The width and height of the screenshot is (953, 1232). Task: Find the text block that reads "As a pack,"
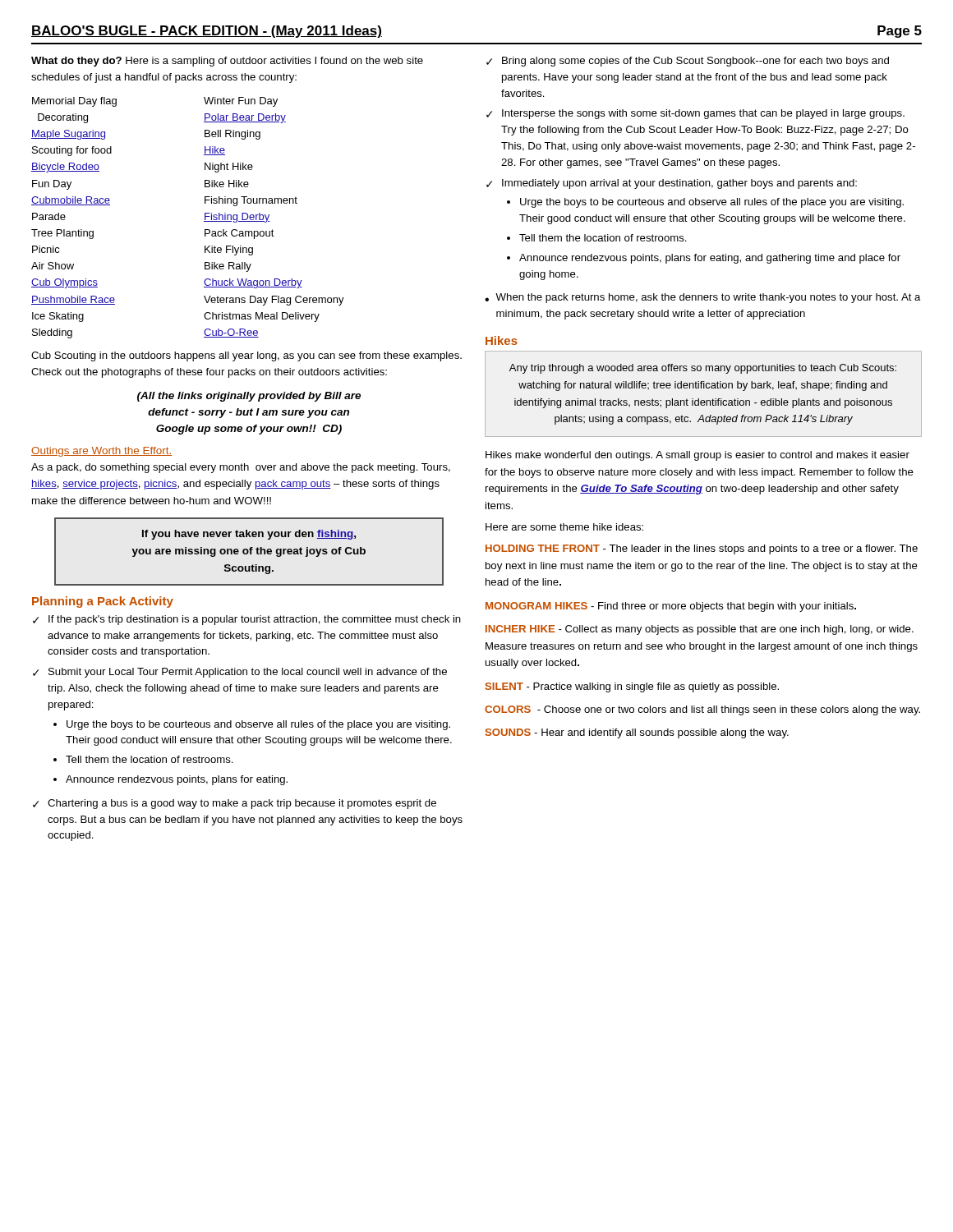tap(241, 483)
